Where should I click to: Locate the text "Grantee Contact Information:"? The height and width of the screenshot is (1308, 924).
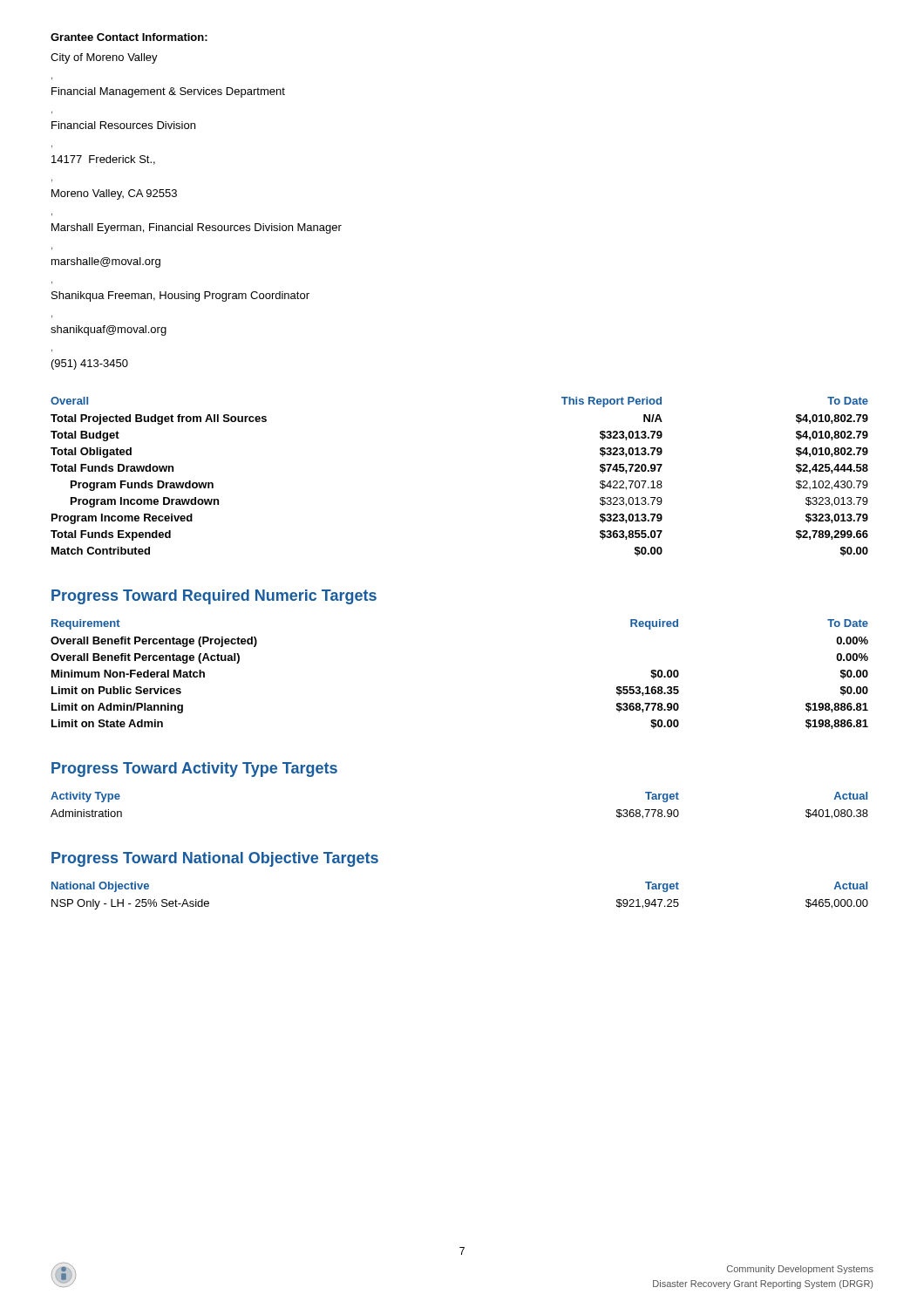pyautogui.click(x=129, y=37)
